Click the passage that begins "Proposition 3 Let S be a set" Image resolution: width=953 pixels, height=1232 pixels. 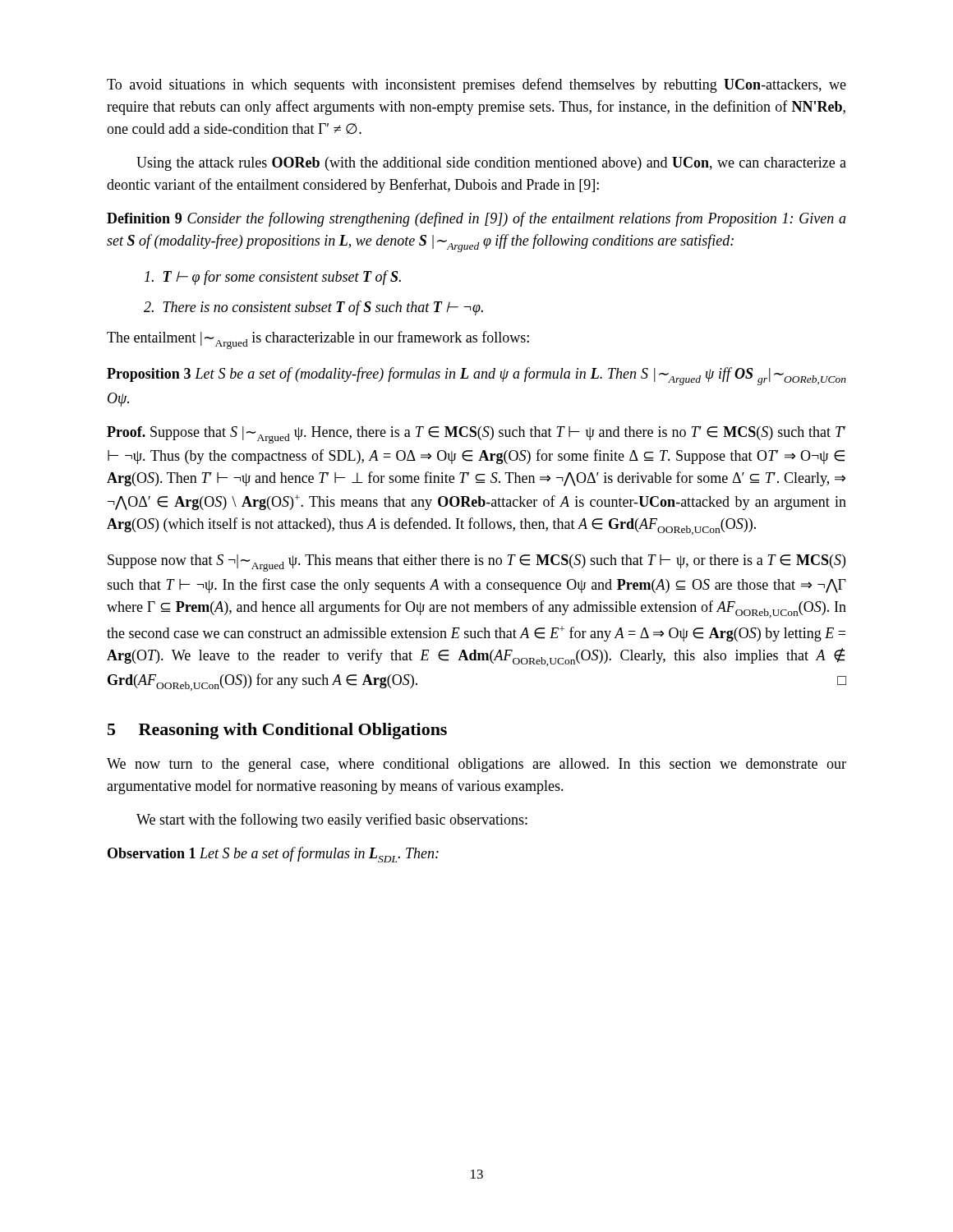coord(476,386)
